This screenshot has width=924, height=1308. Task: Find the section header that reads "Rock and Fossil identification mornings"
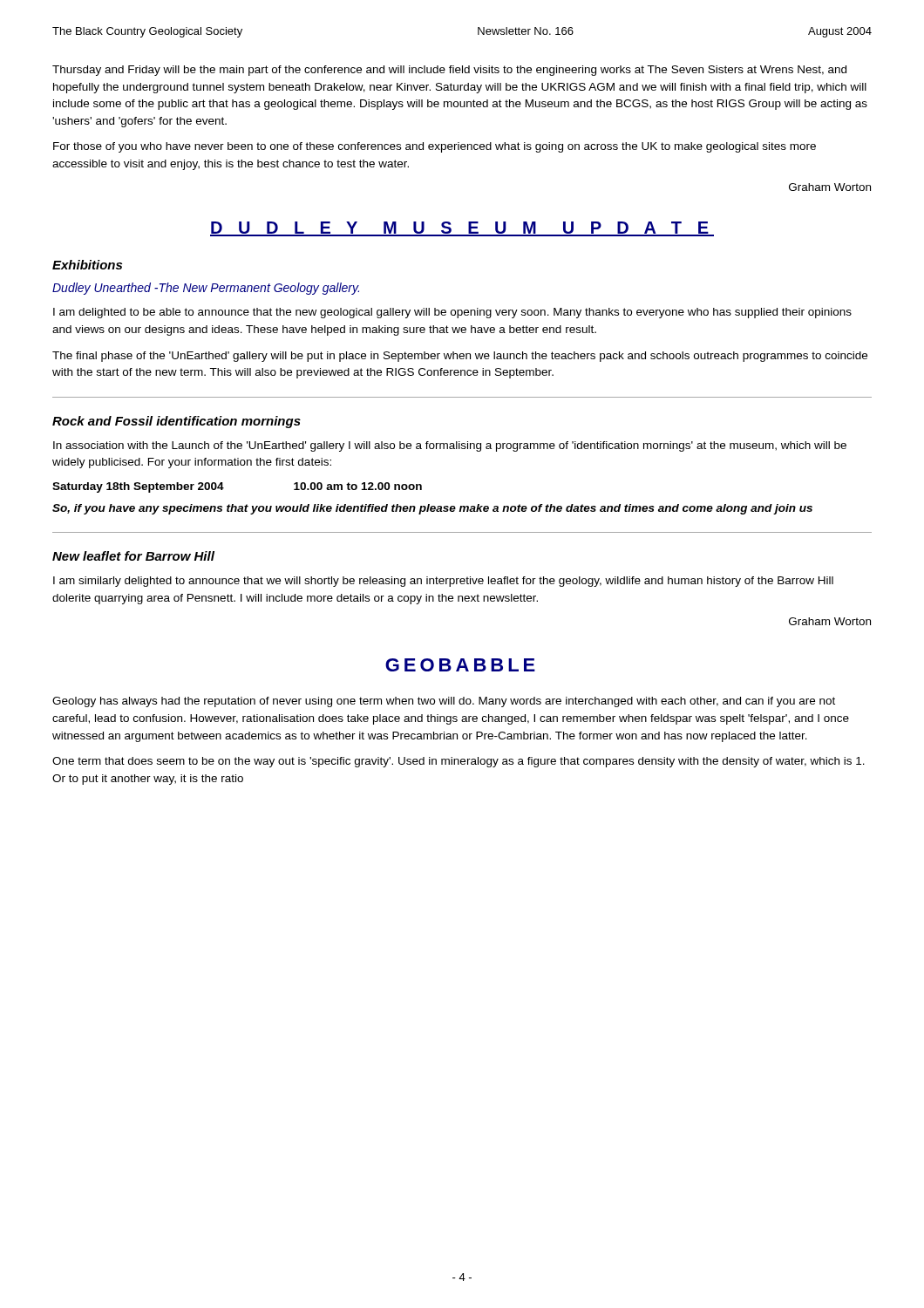[x=177, y=420]
